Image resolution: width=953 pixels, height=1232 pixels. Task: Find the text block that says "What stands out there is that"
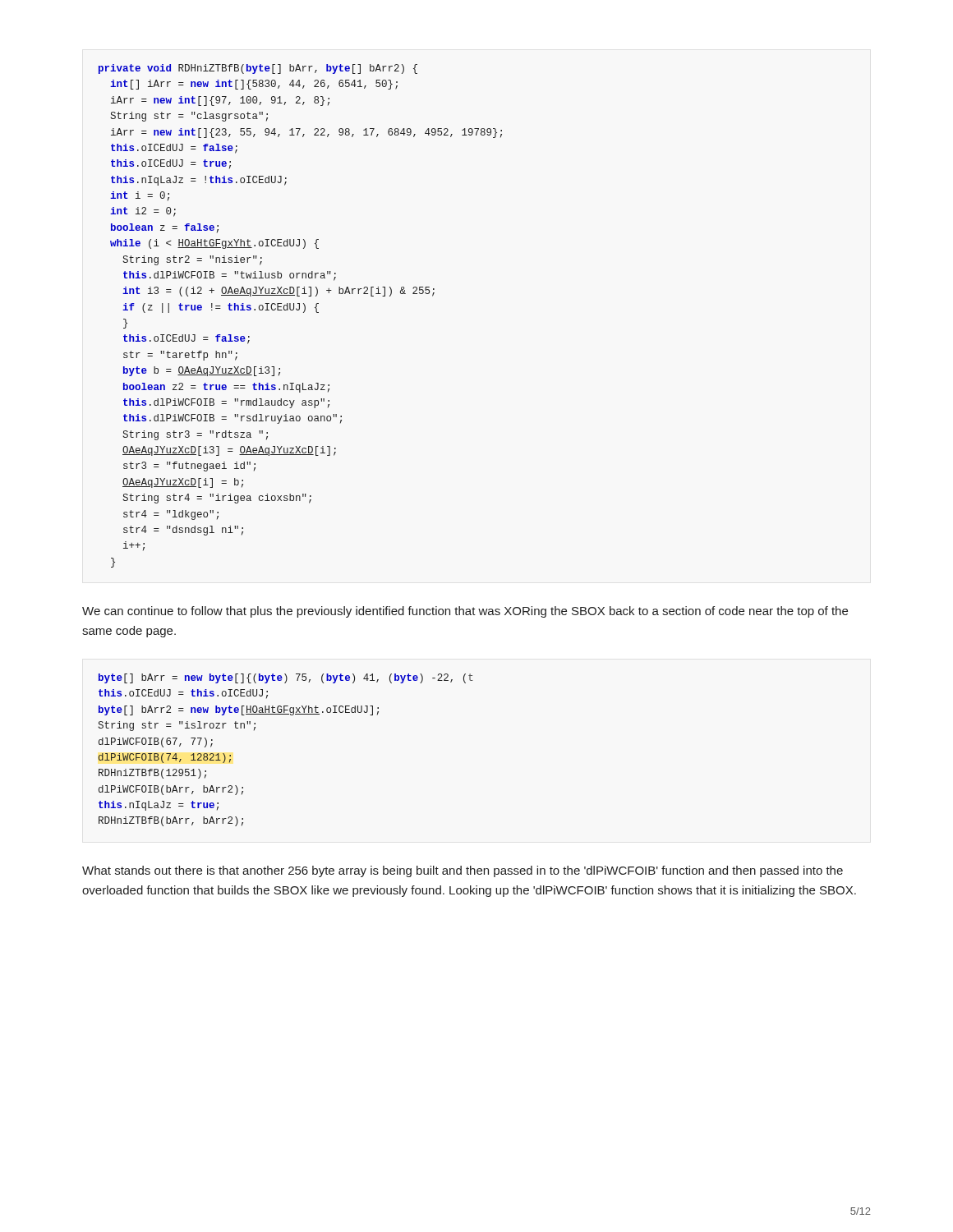[x=469, y=880]
